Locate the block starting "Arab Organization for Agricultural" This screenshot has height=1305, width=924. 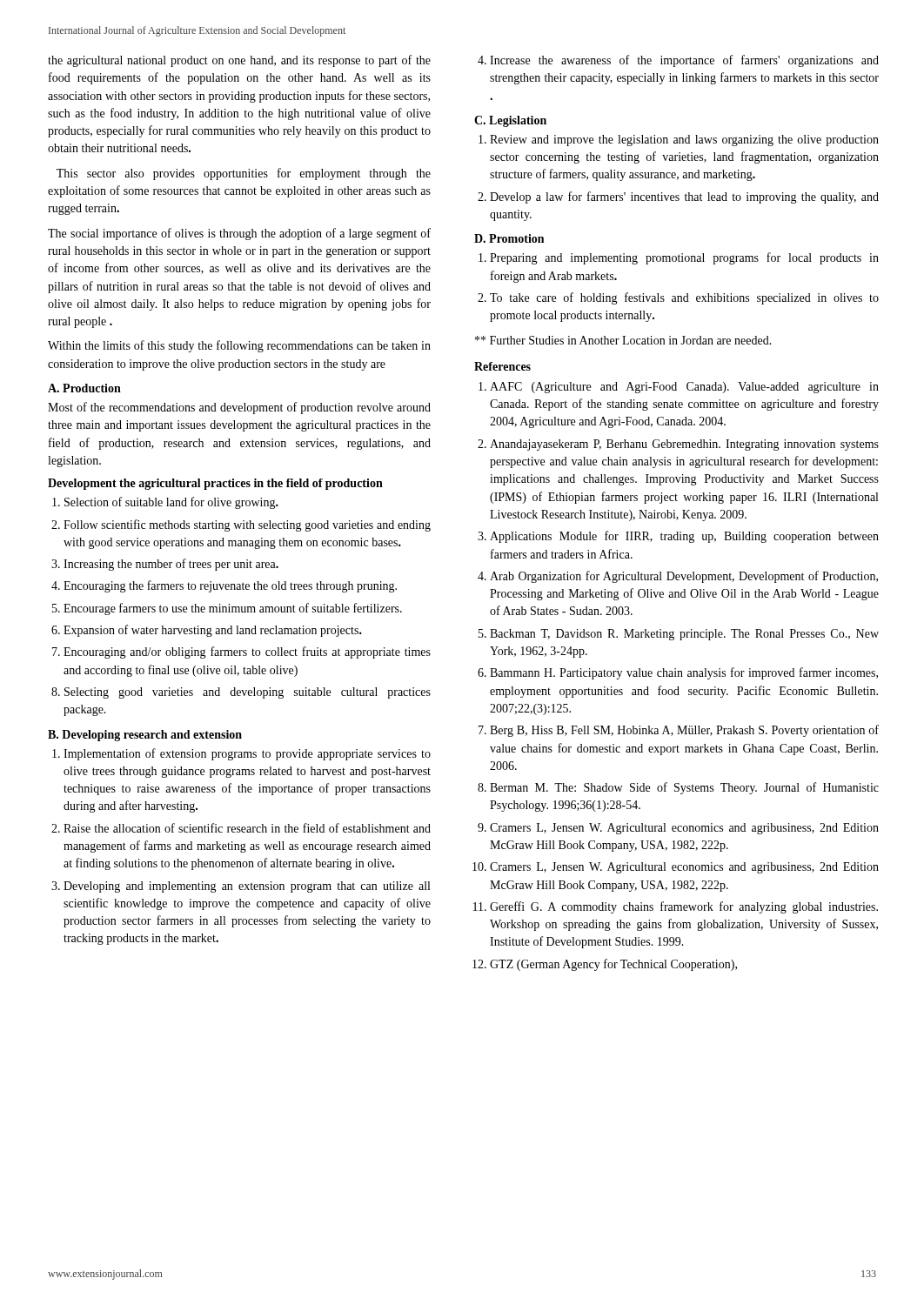tap(684, 594)
